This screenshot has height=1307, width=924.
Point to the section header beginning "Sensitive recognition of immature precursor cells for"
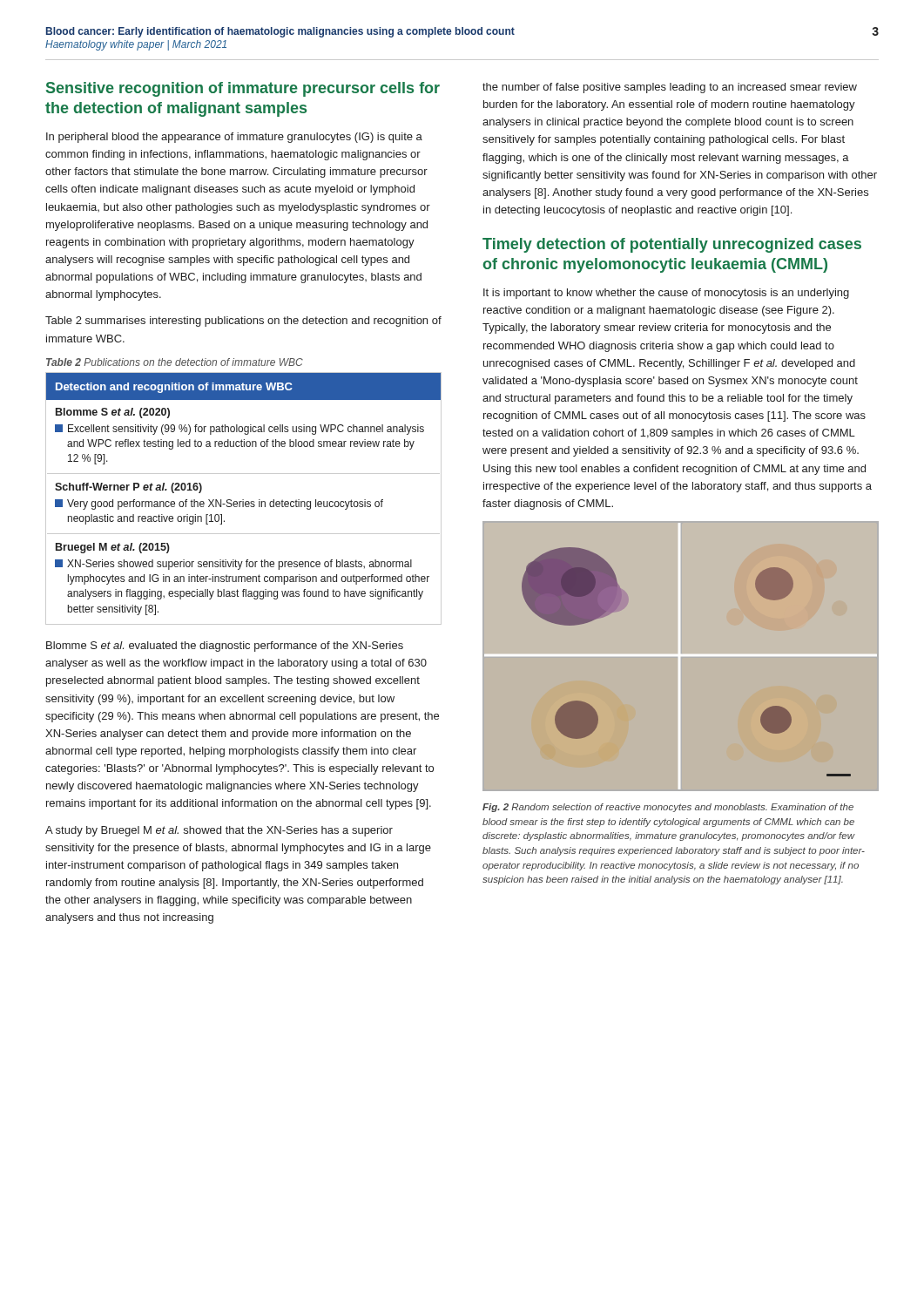pos(243,98)
